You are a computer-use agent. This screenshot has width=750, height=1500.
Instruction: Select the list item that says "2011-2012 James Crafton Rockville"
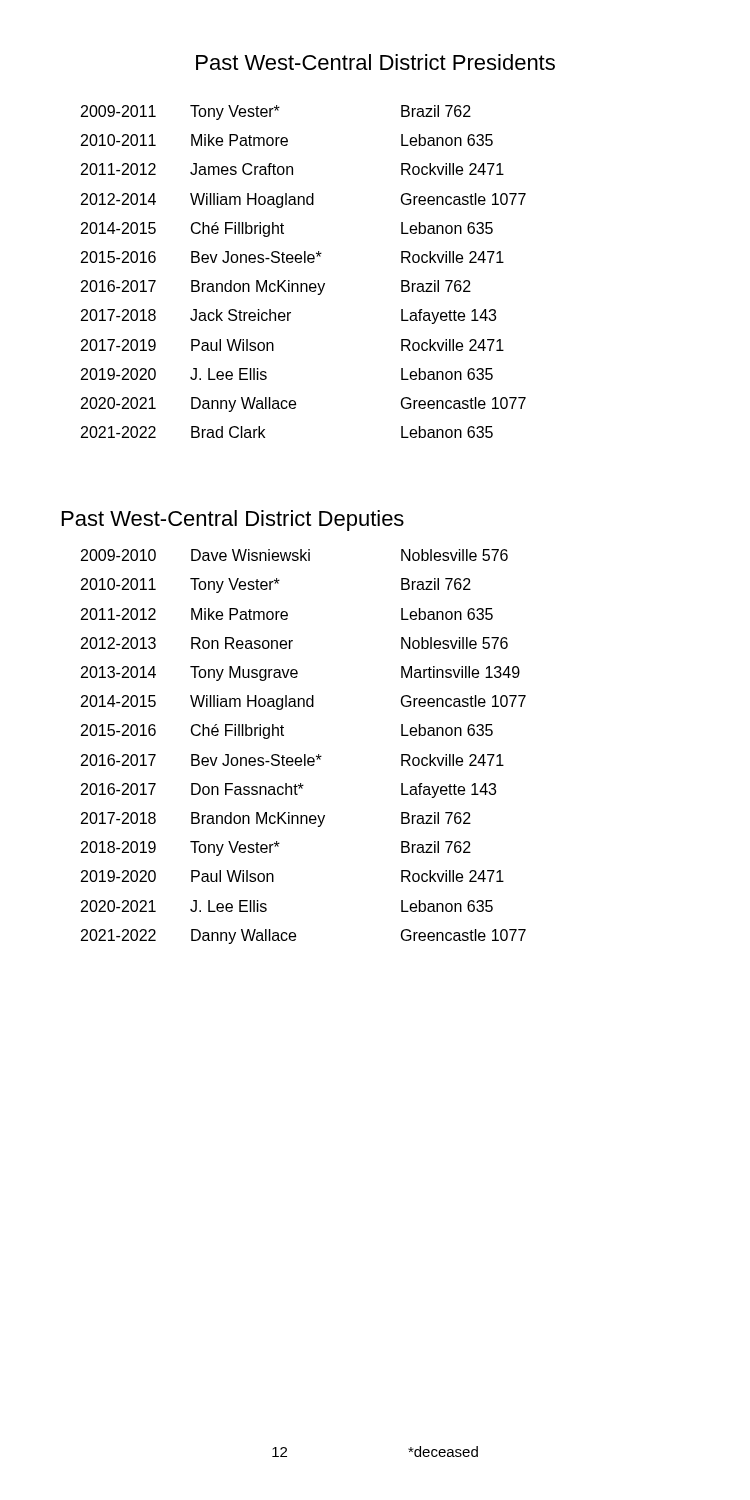click(x=292, y=170)
